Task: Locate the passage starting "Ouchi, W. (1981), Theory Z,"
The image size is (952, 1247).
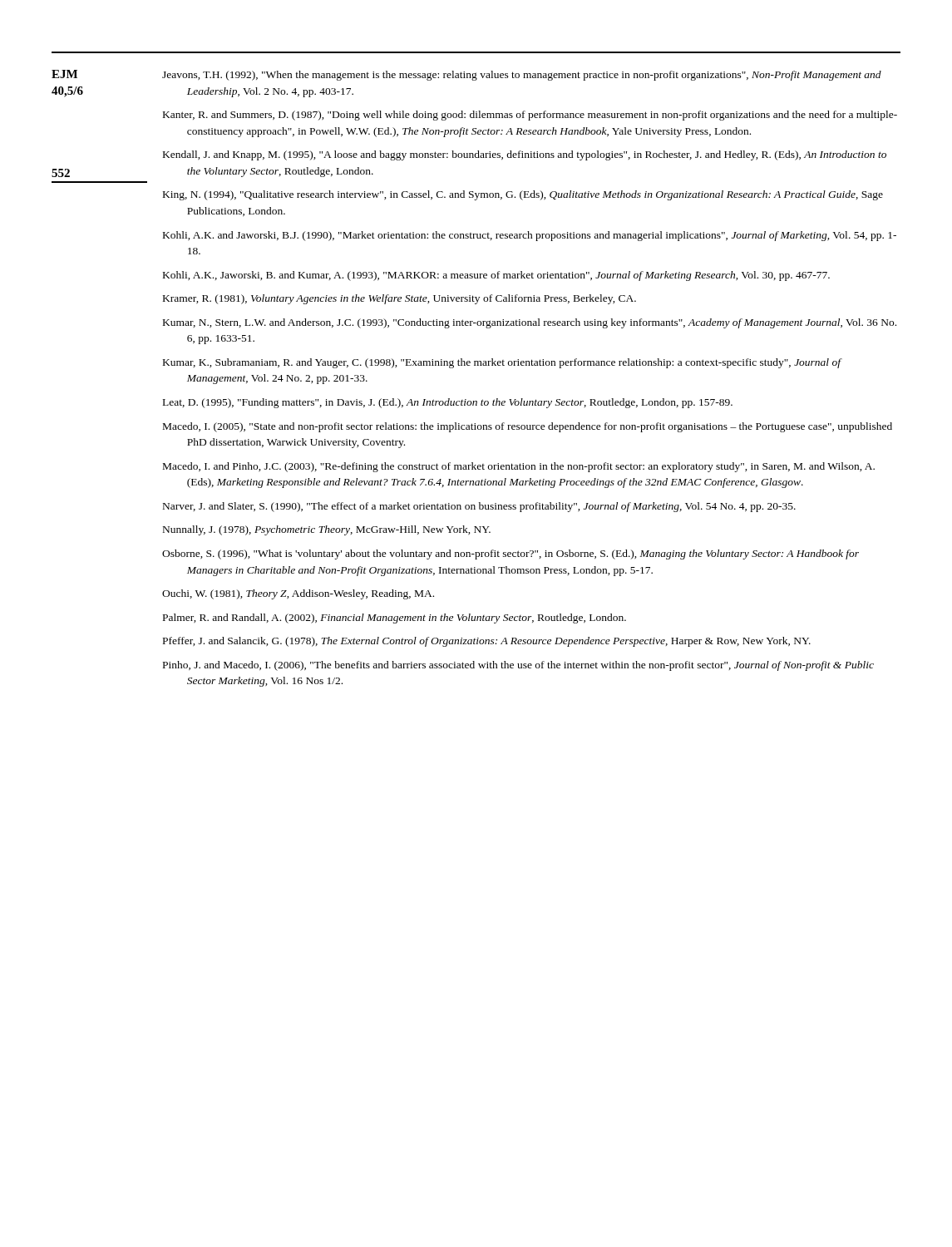Action: coord(298,593)
